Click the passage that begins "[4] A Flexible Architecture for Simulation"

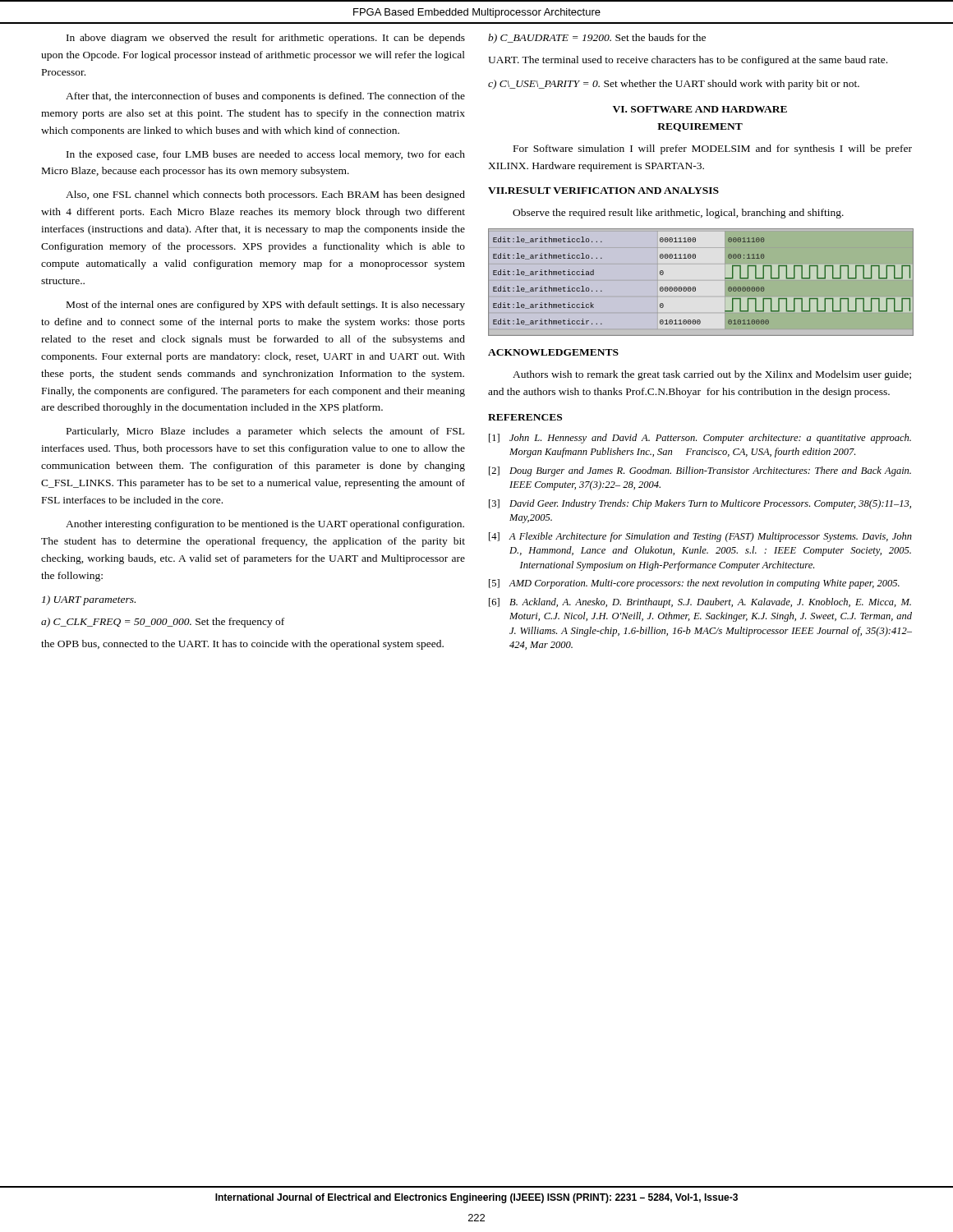[x=700, y=551]
